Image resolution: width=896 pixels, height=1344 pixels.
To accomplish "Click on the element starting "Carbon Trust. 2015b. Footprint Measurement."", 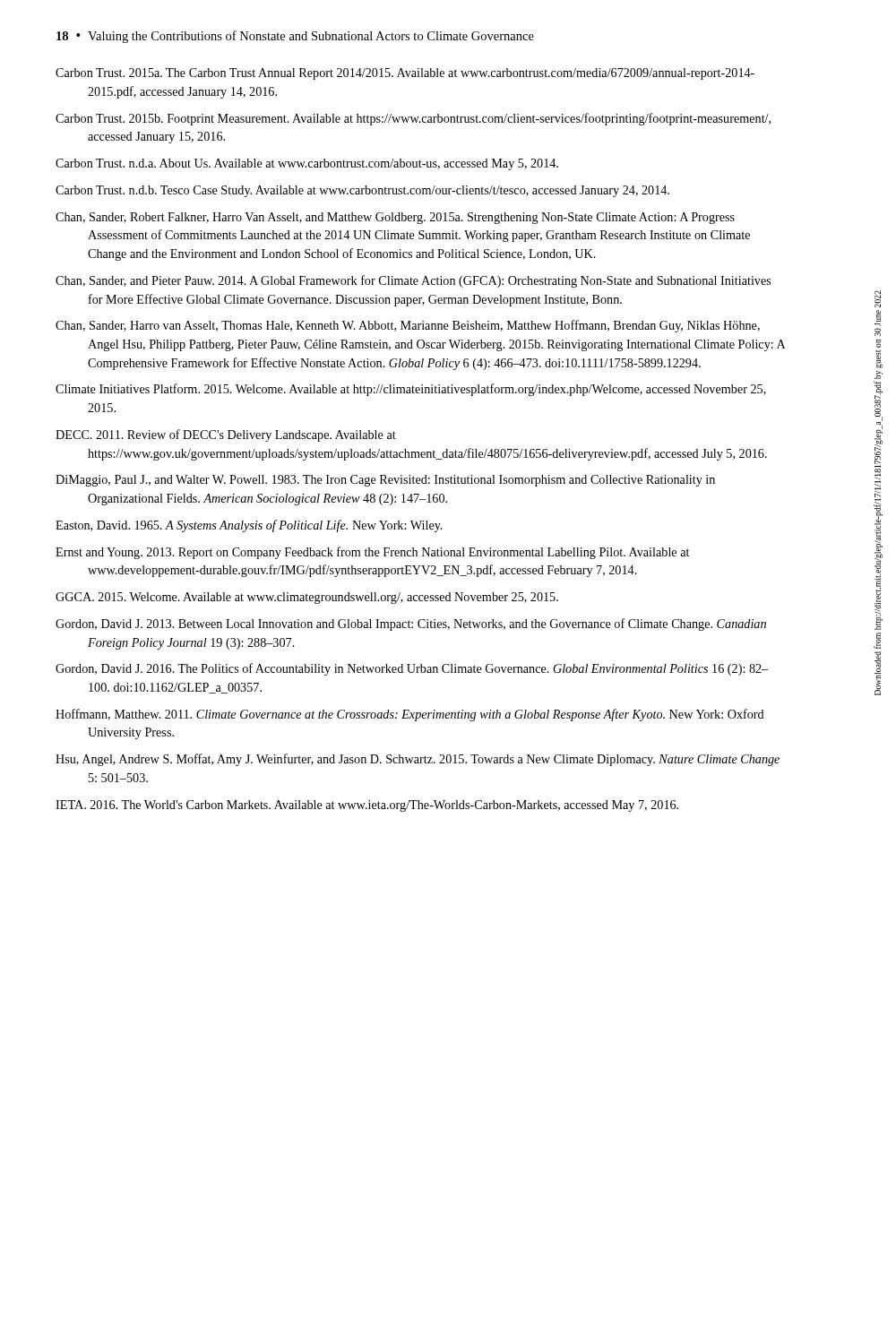I will (414, 127).
